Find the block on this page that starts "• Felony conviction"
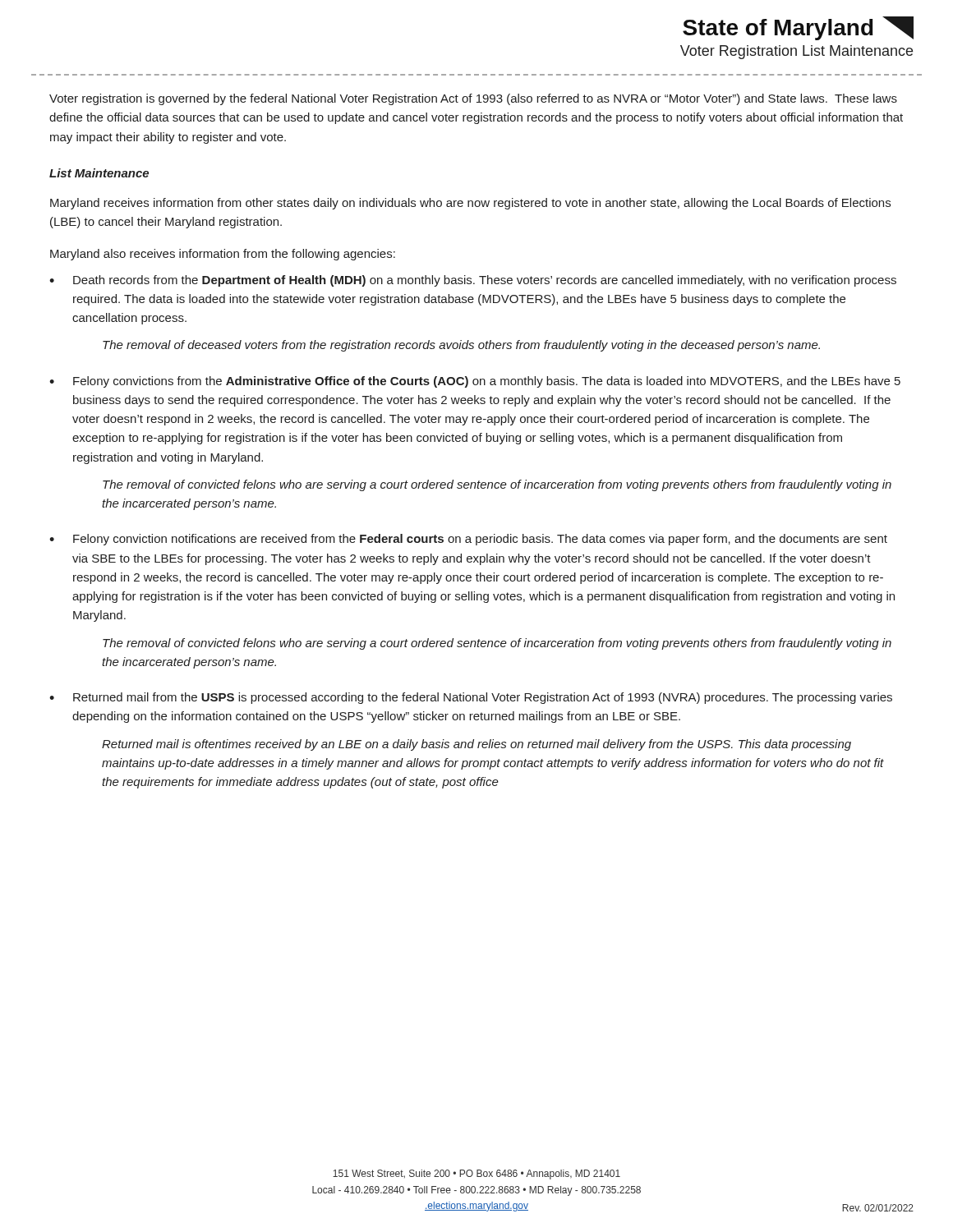The width and height of the screenshot is (953, 1232). point(476,600)
